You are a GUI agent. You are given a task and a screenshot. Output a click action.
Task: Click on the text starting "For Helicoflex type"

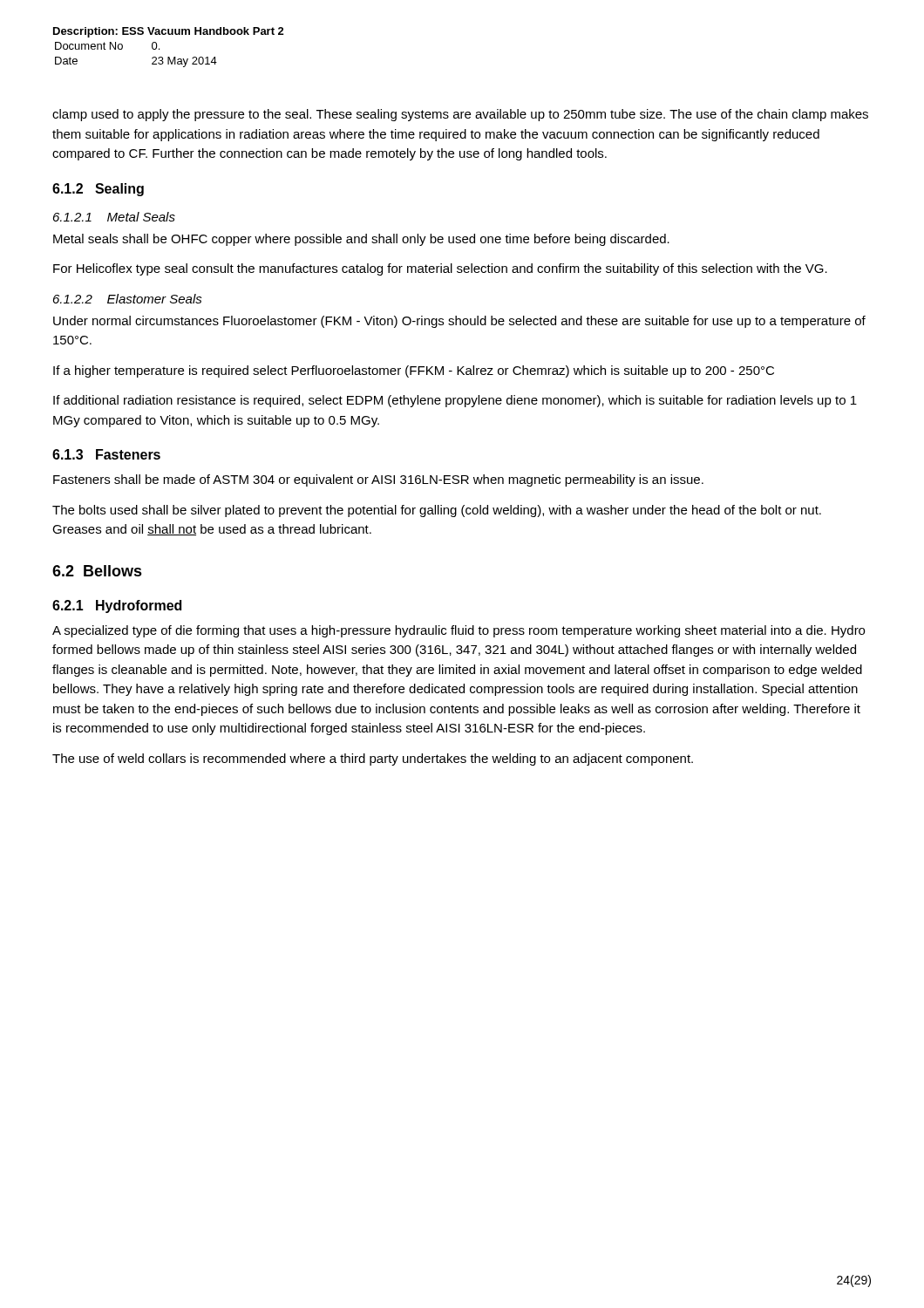(440, 268)
